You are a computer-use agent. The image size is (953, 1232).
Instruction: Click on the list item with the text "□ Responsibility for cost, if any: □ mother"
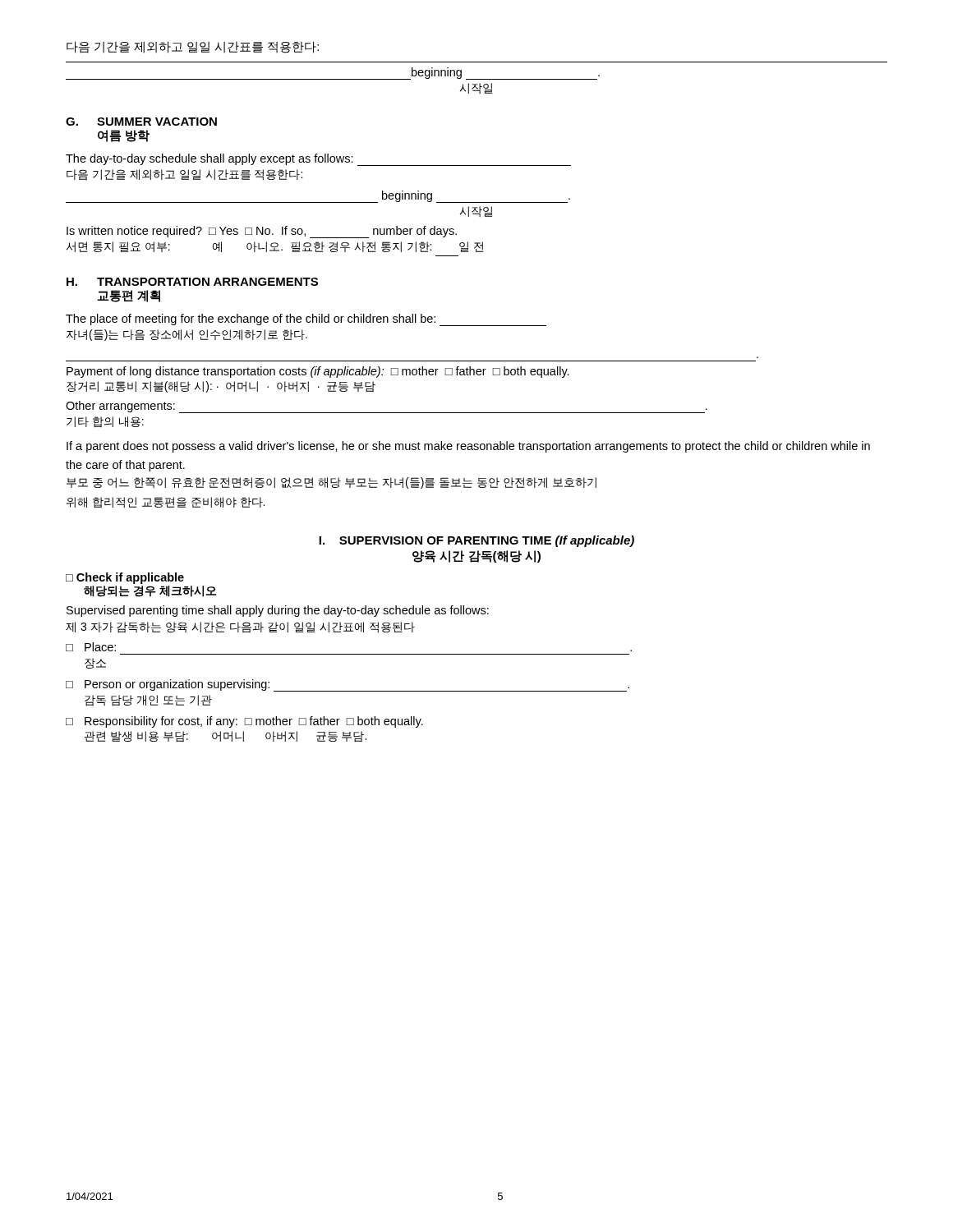(244, 722)
